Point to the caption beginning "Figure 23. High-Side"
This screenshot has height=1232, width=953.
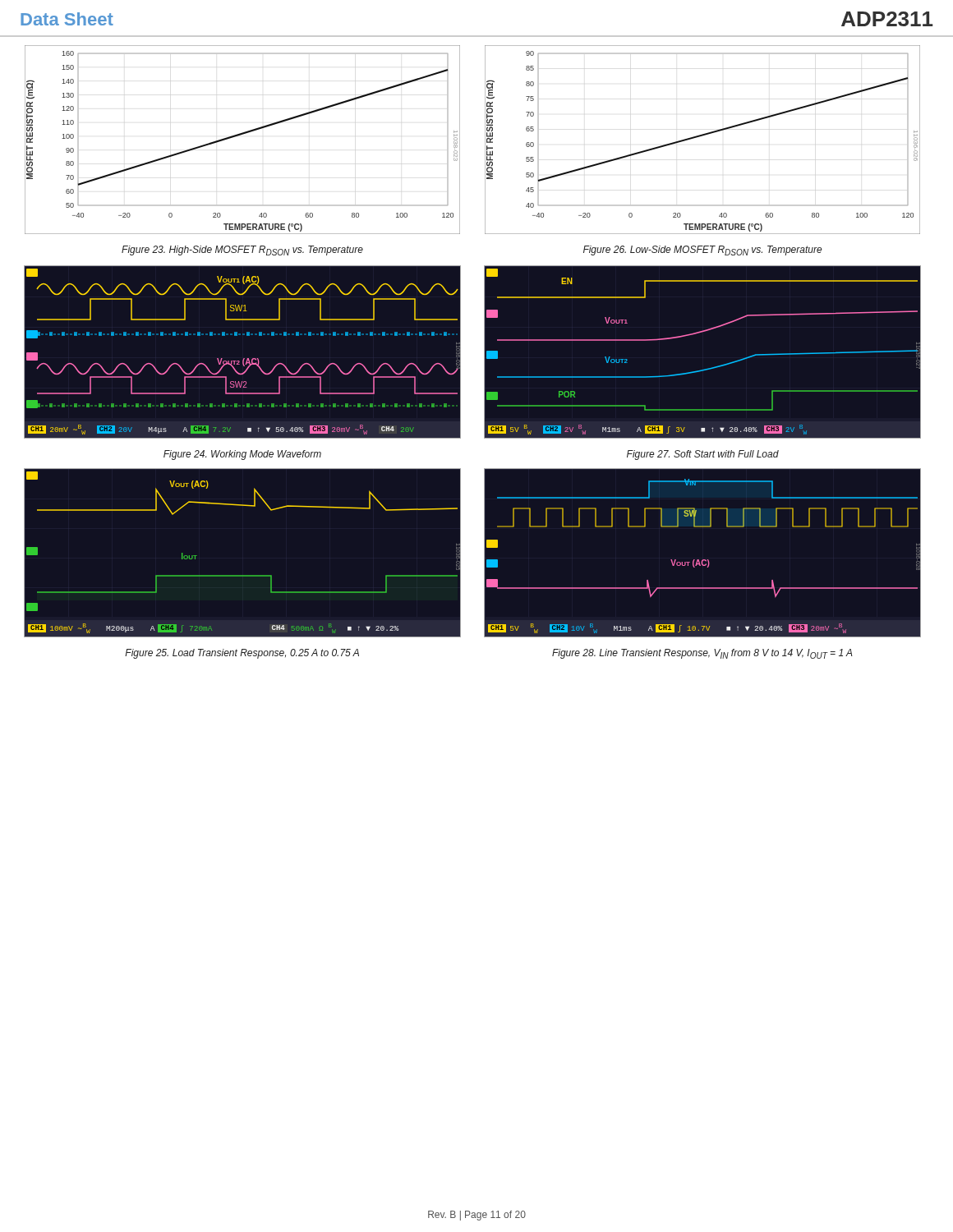(x=242, y=251)
